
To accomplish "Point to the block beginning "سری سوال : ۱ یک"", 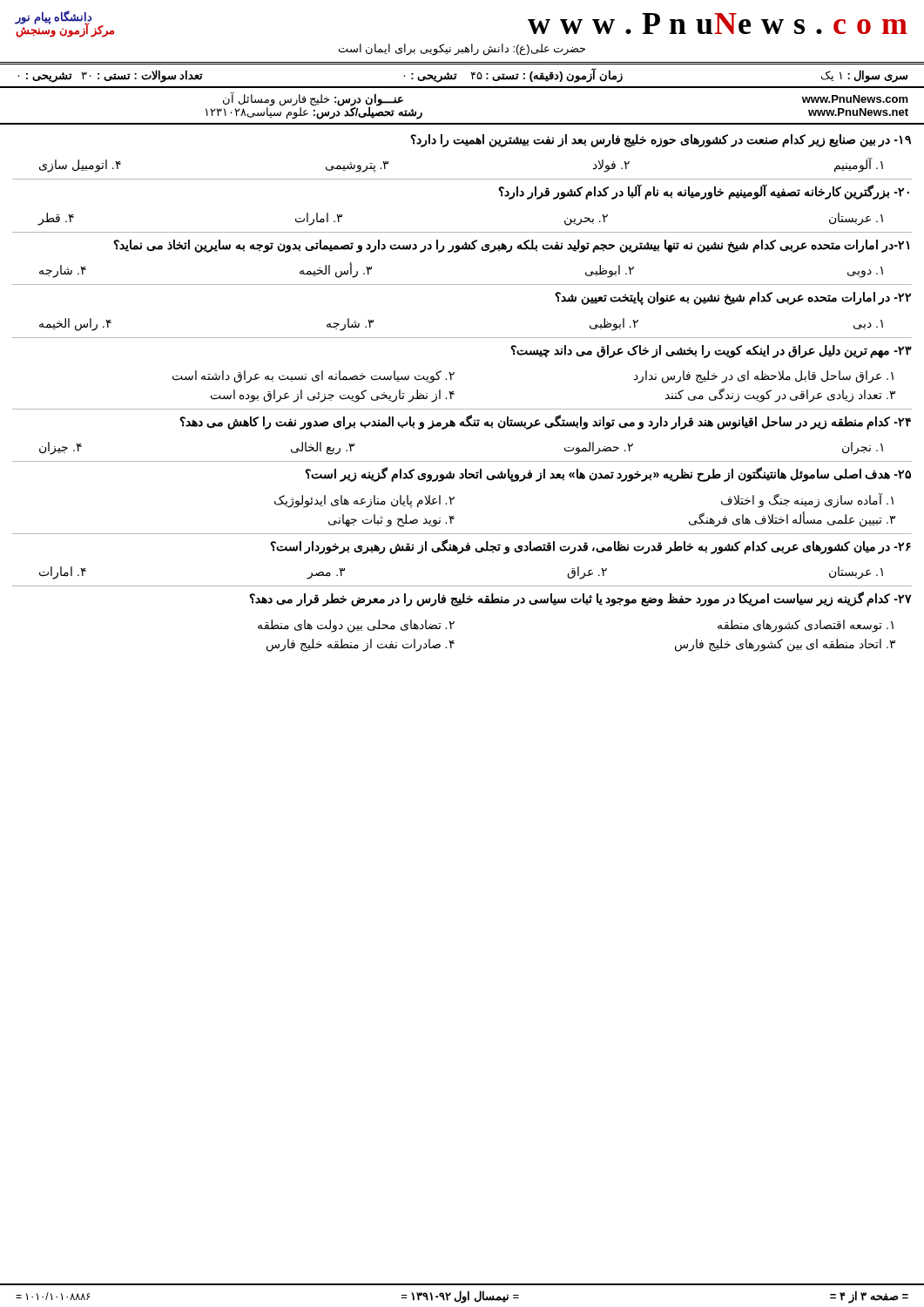I will (x=462, y=75).
